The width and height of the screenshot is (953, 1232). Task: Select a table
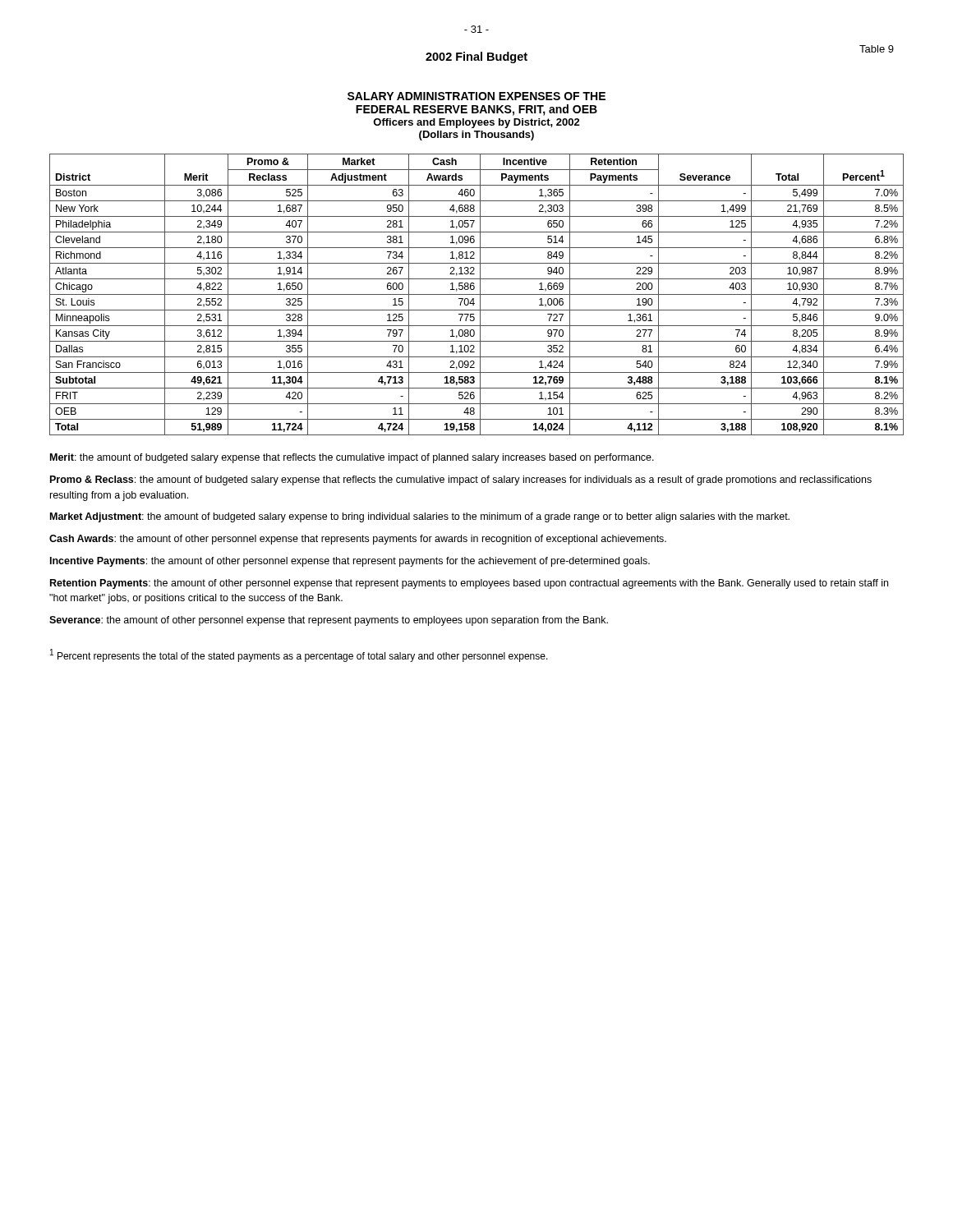click(x=476, y=294)
